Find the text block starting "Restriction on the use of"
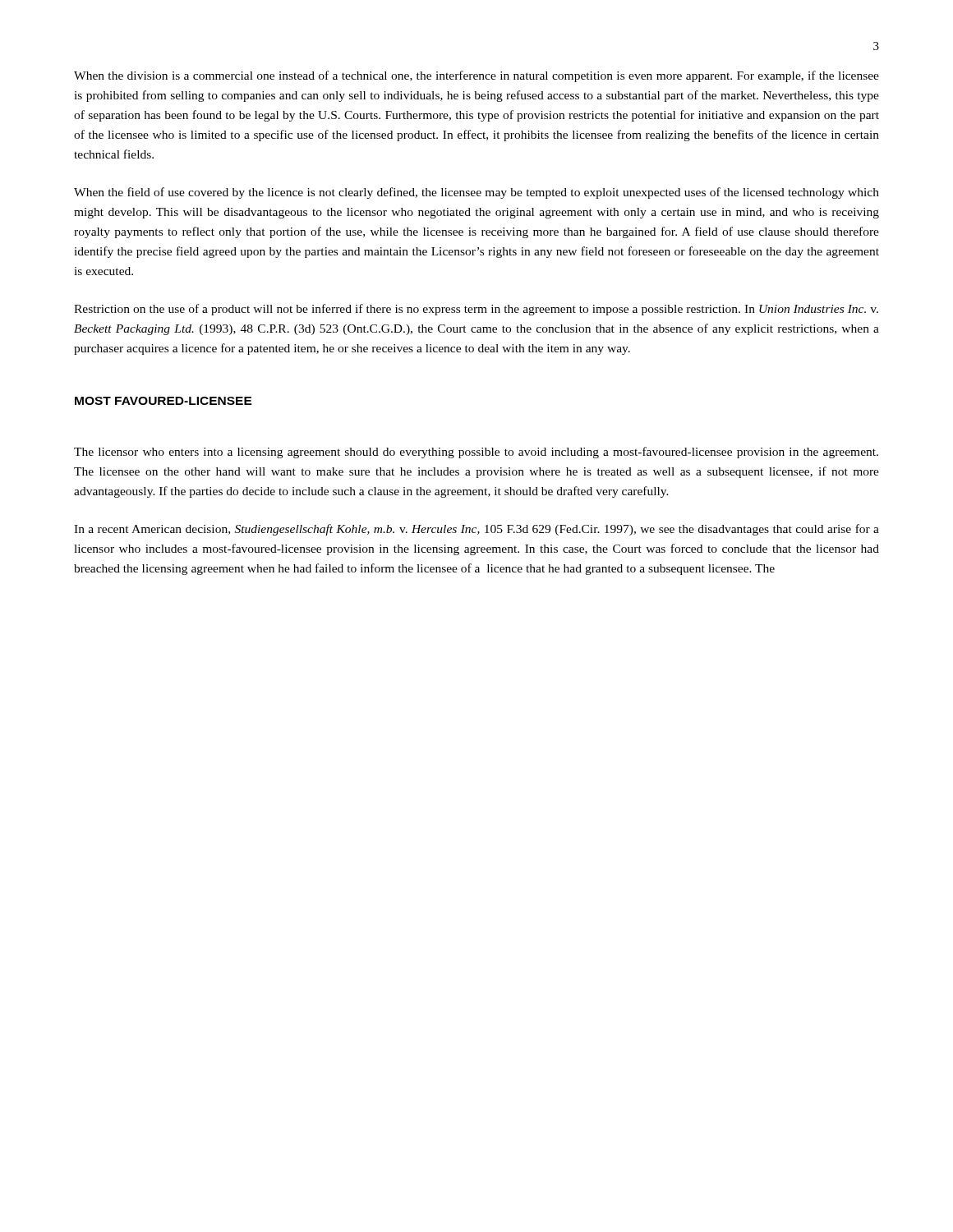The height and width of the screenshot is (1232, 953). click(x=476, y=328)
